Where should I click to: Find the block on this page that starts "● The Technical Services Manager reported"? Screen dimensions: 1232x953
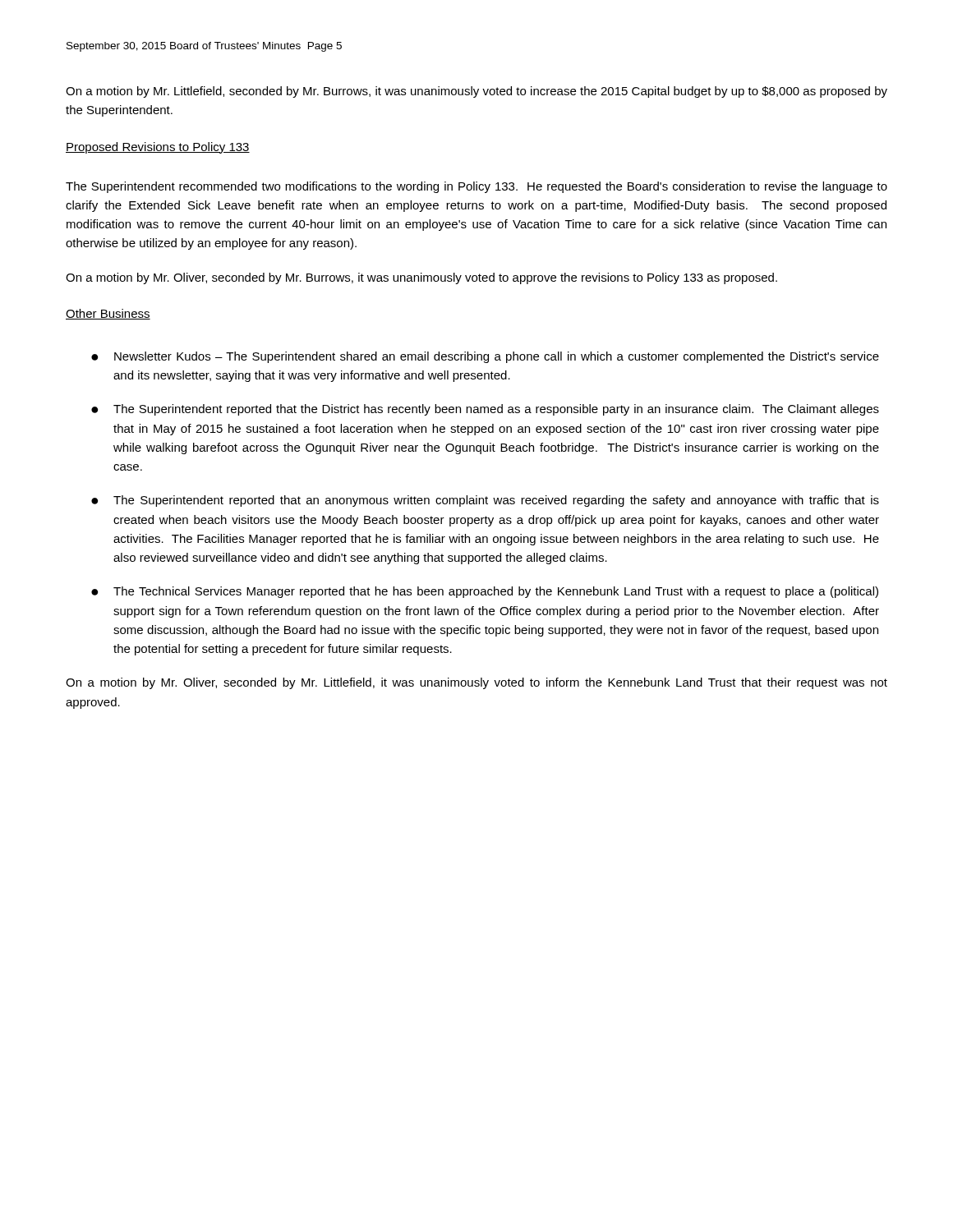pos(485,620)
